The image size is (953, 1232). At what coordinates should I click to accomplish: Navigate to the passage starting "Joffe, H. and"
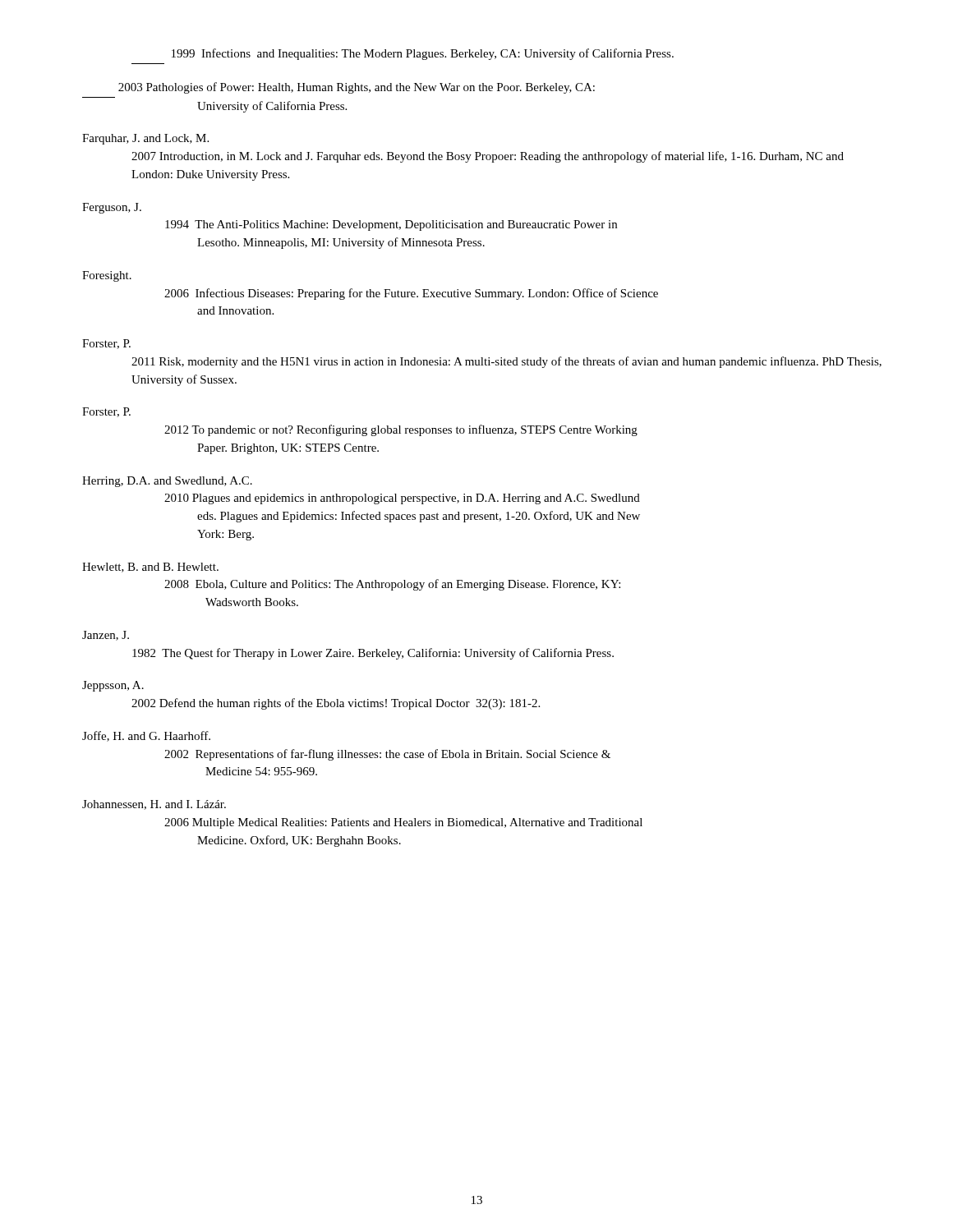[x=485, y=754]
